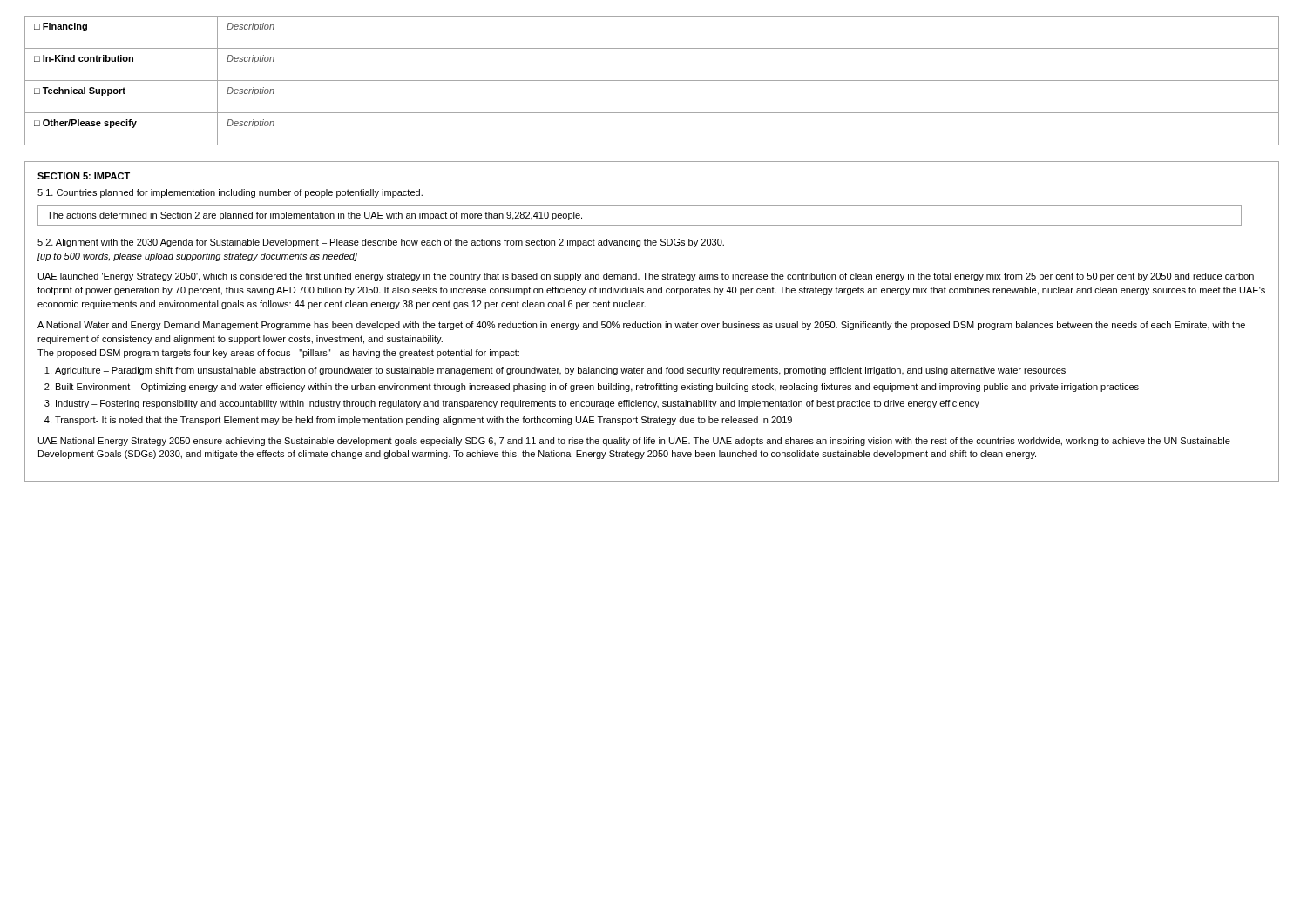Click on the text starting "Transport- It is noted that"

tap(424, 419)
